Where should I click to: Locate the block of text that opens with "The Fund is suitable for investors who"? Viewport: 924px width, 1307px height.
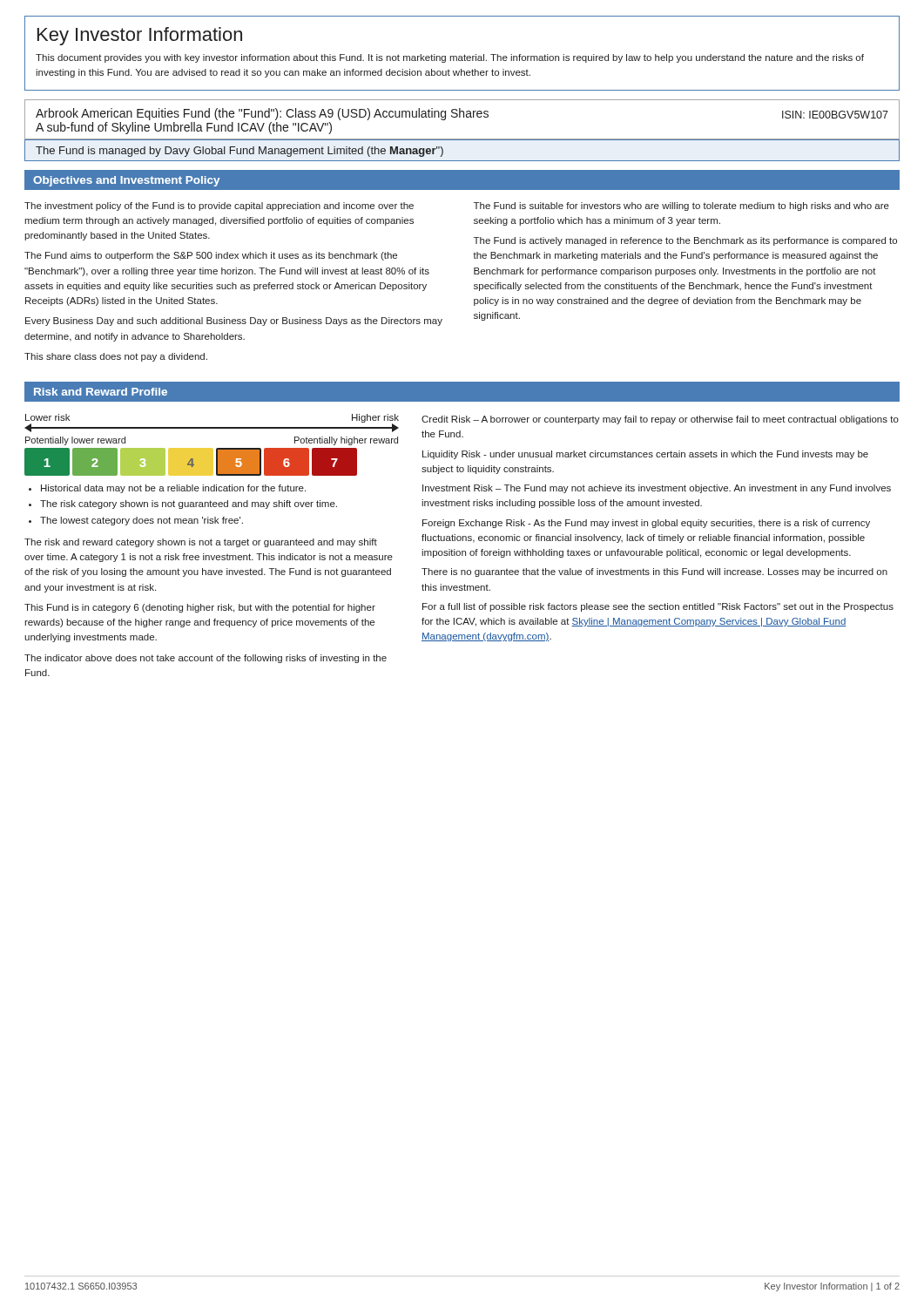coord(686,261)
